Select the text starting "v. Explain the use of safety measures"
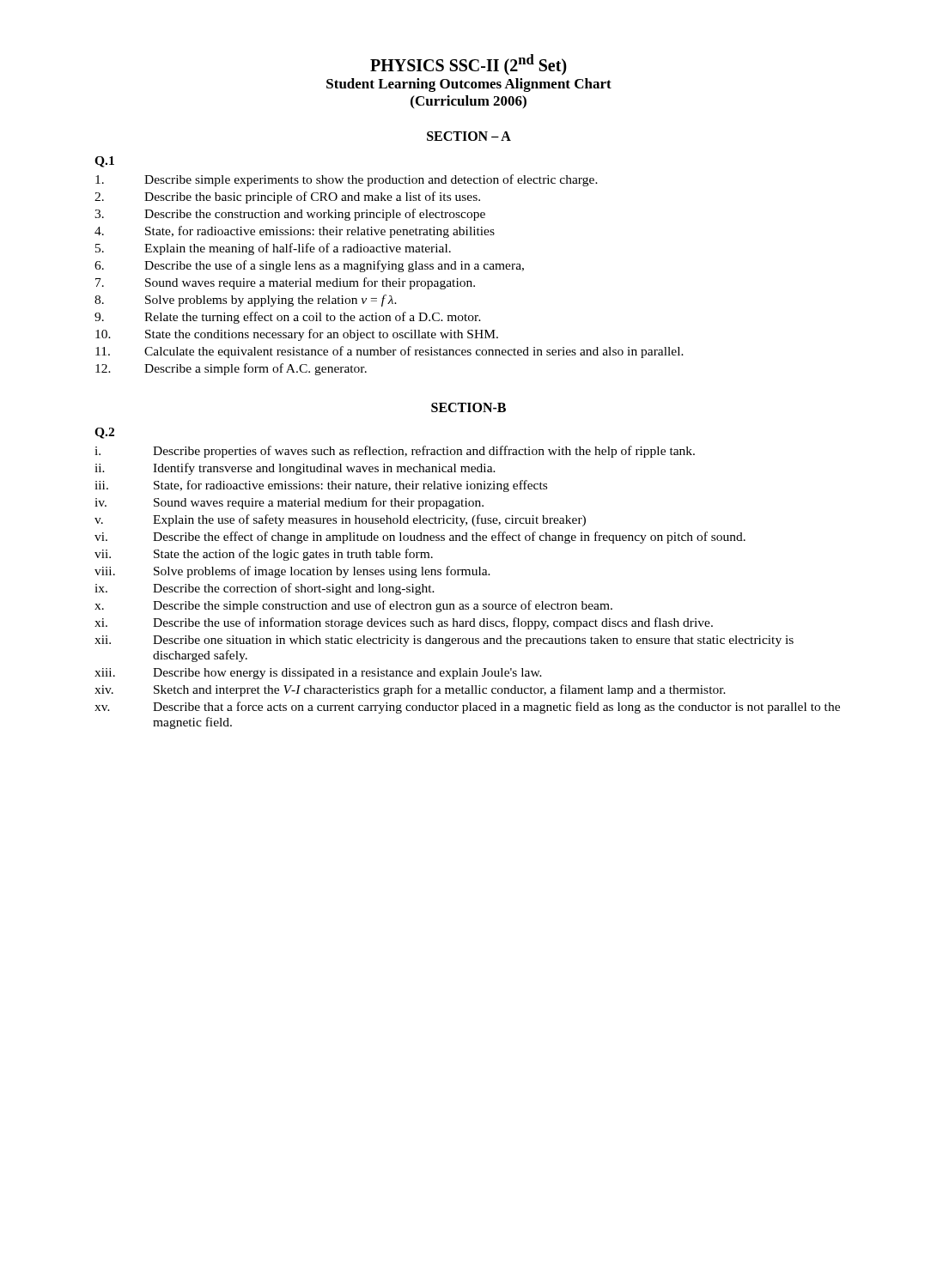Image resolution: width=937 pixels, height=1288 pixels. (468, 519)
